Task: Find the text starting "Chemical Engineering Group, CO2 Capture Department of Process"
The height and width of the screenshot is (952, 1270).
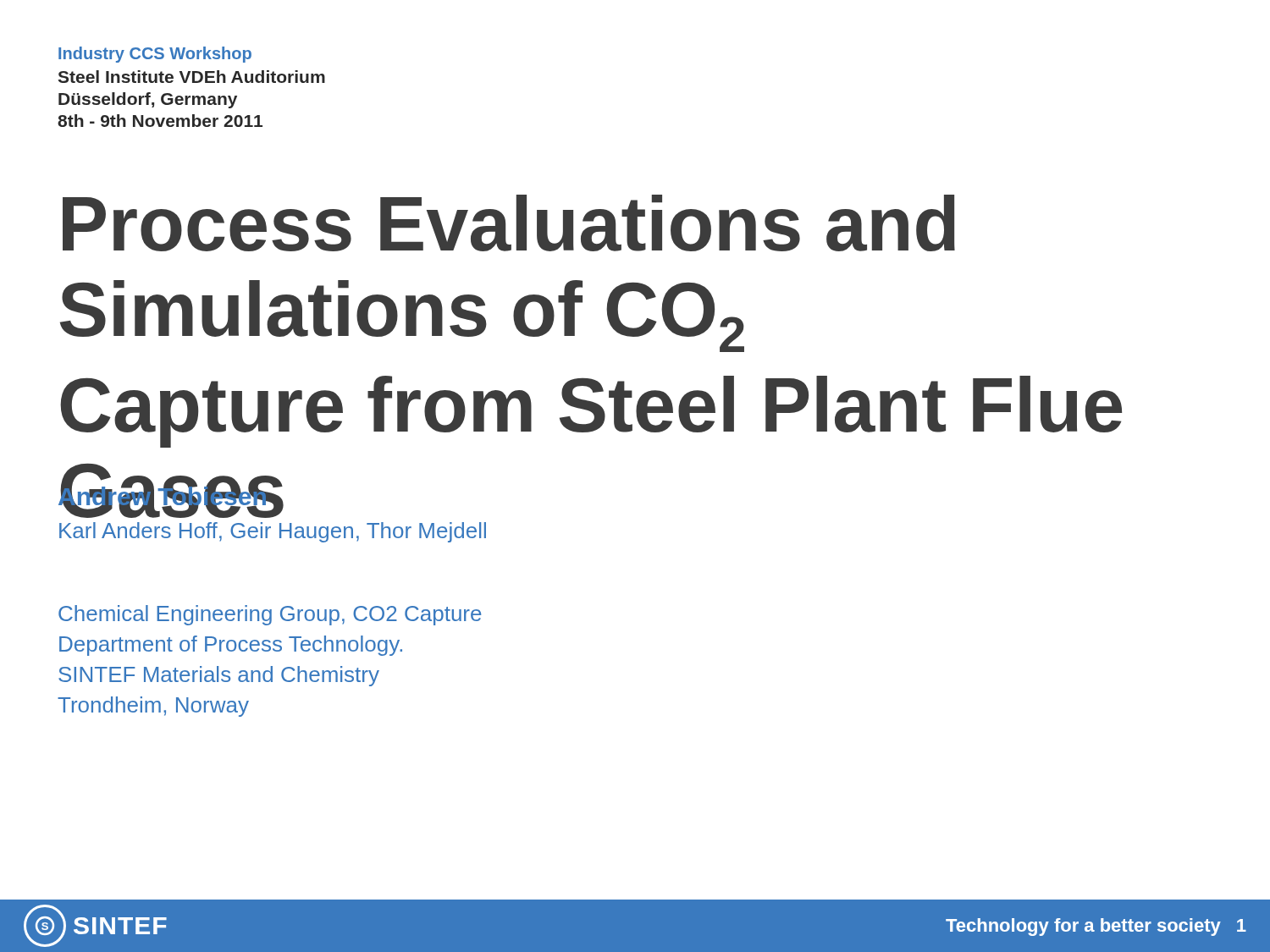Action: pyautogui.click(x=270, y=660)
